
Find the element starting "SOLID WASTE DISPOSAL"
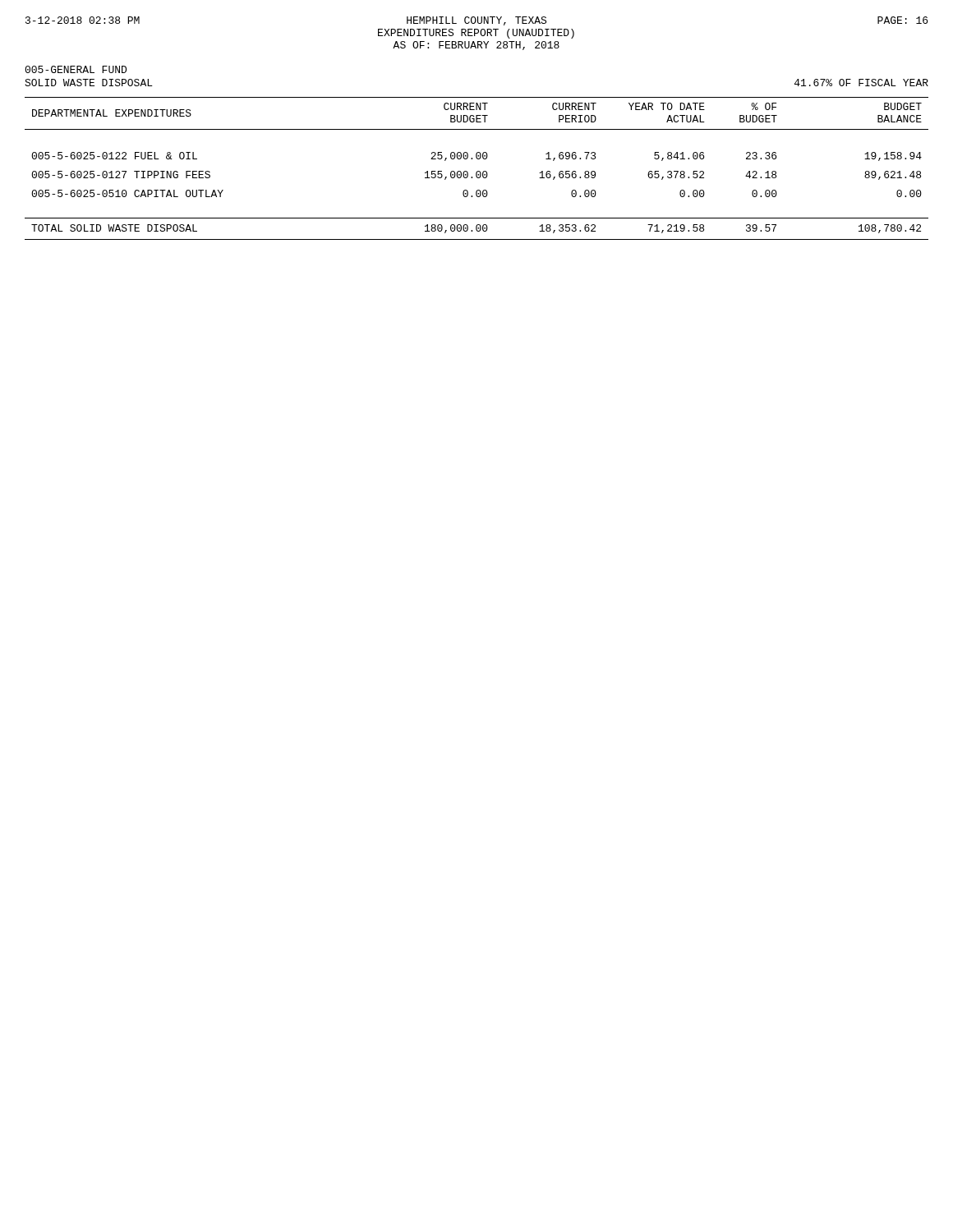[89, 83]
